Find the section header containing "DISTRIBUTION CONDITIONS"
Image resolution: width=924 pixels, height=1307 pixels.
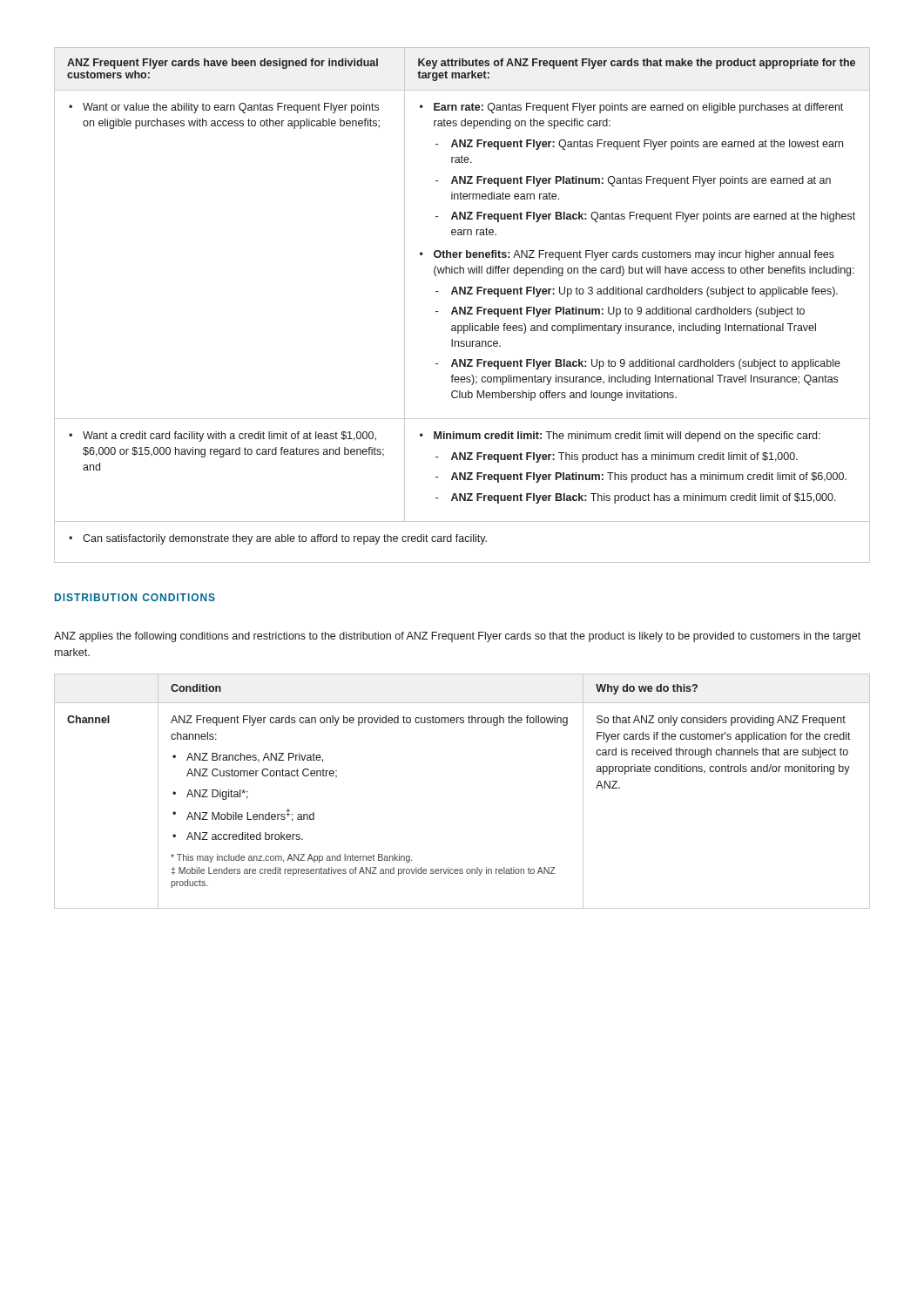(135, 597)
